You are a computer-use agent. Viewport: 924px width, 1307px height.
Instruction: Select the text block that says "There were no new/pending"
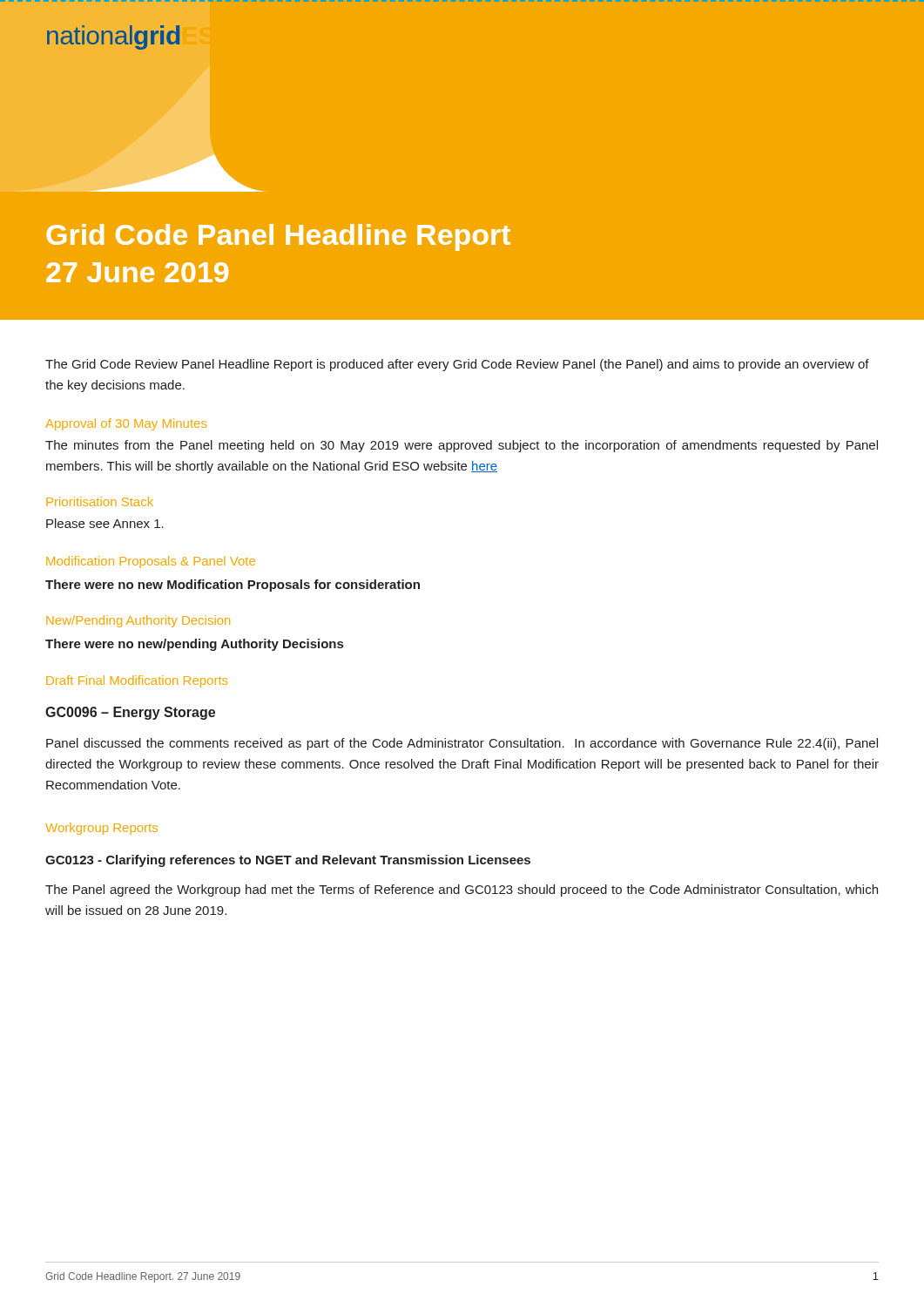(x=195, y=643)
